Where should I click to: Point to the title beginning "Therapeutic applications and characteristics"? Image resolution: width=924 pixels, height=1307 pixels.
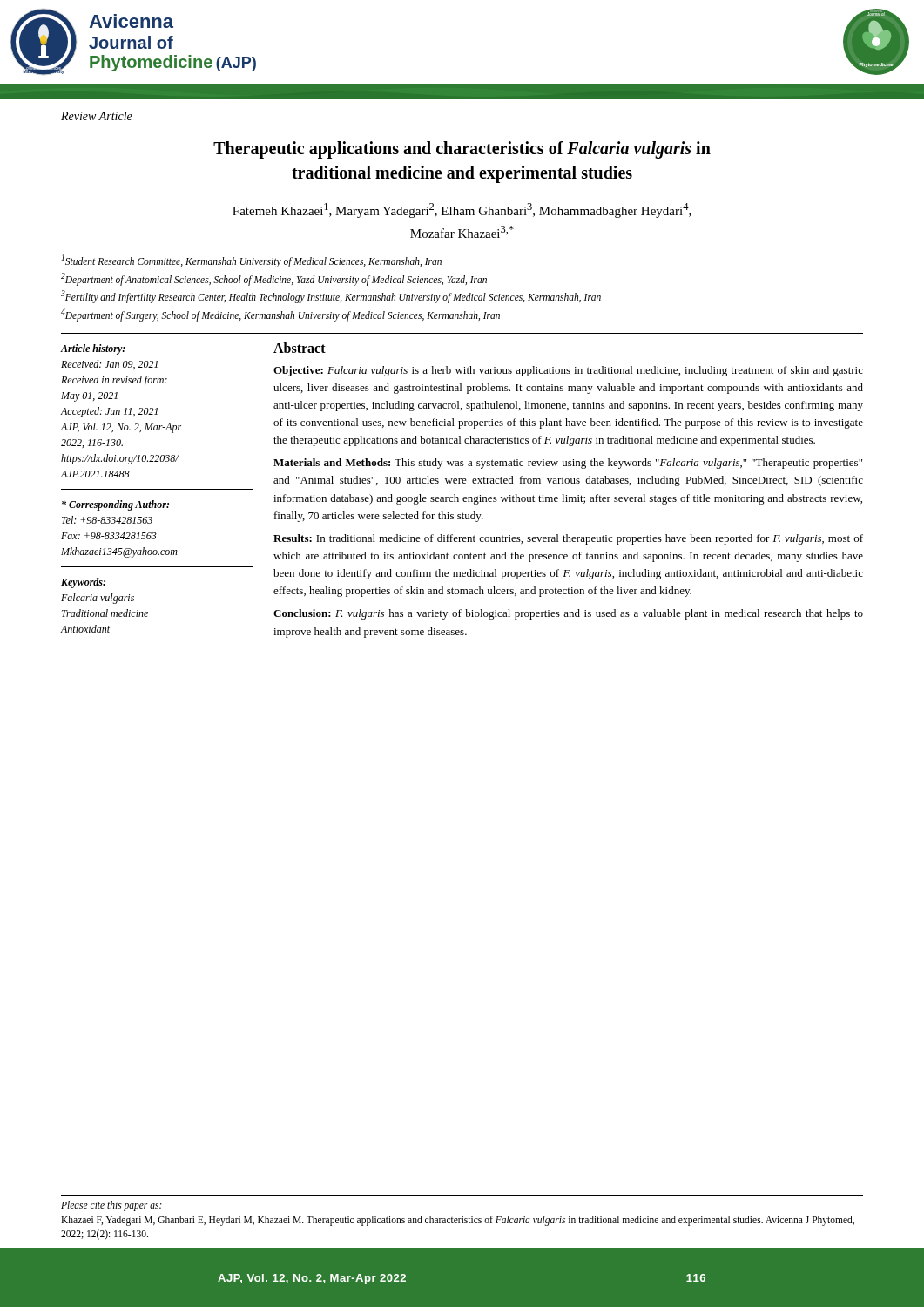pyautogui.click(x=462, y=160)
